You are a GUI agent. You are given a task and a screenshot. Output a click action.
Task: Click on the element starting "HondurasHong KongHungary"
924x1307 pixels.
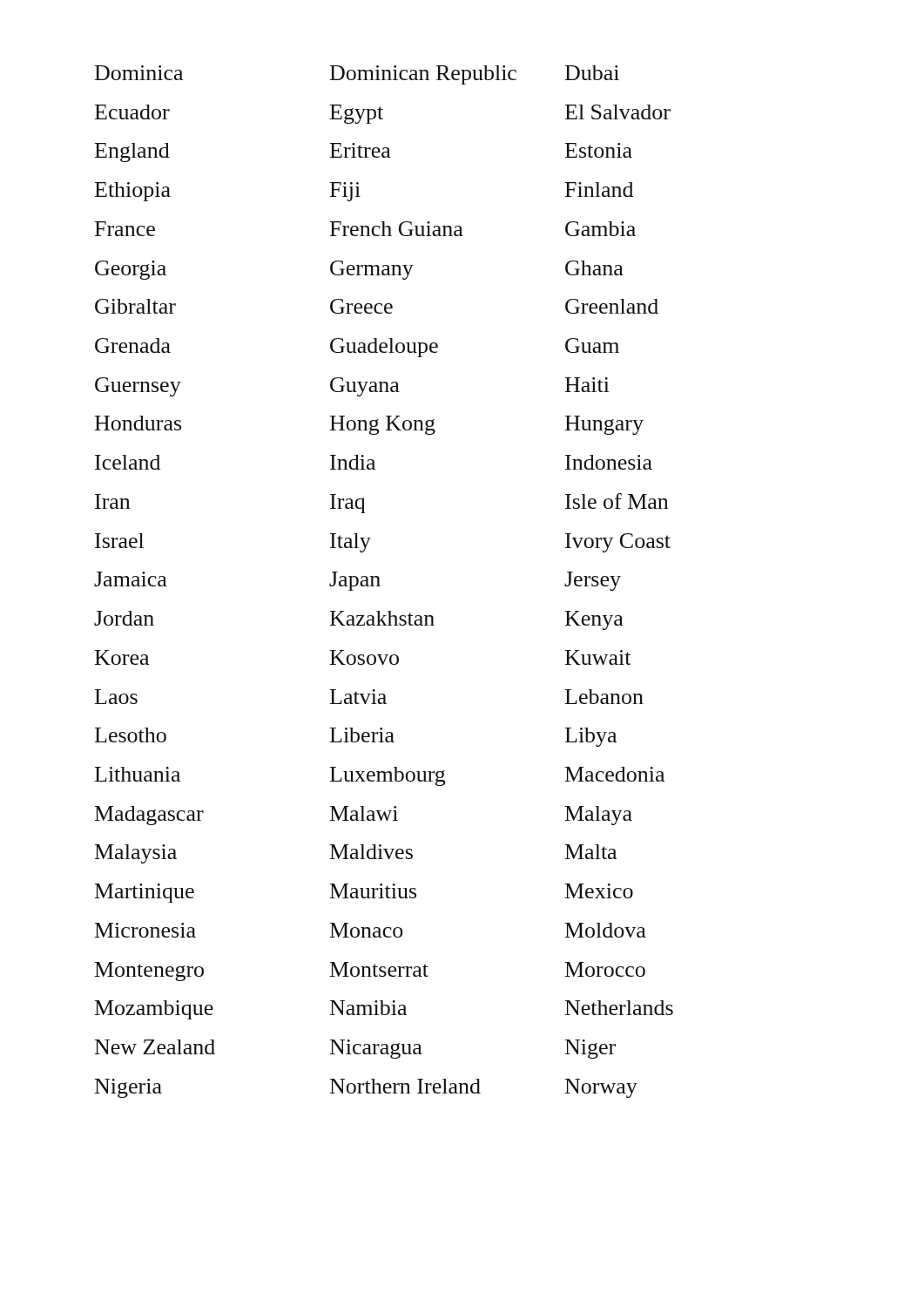[369, 425]
